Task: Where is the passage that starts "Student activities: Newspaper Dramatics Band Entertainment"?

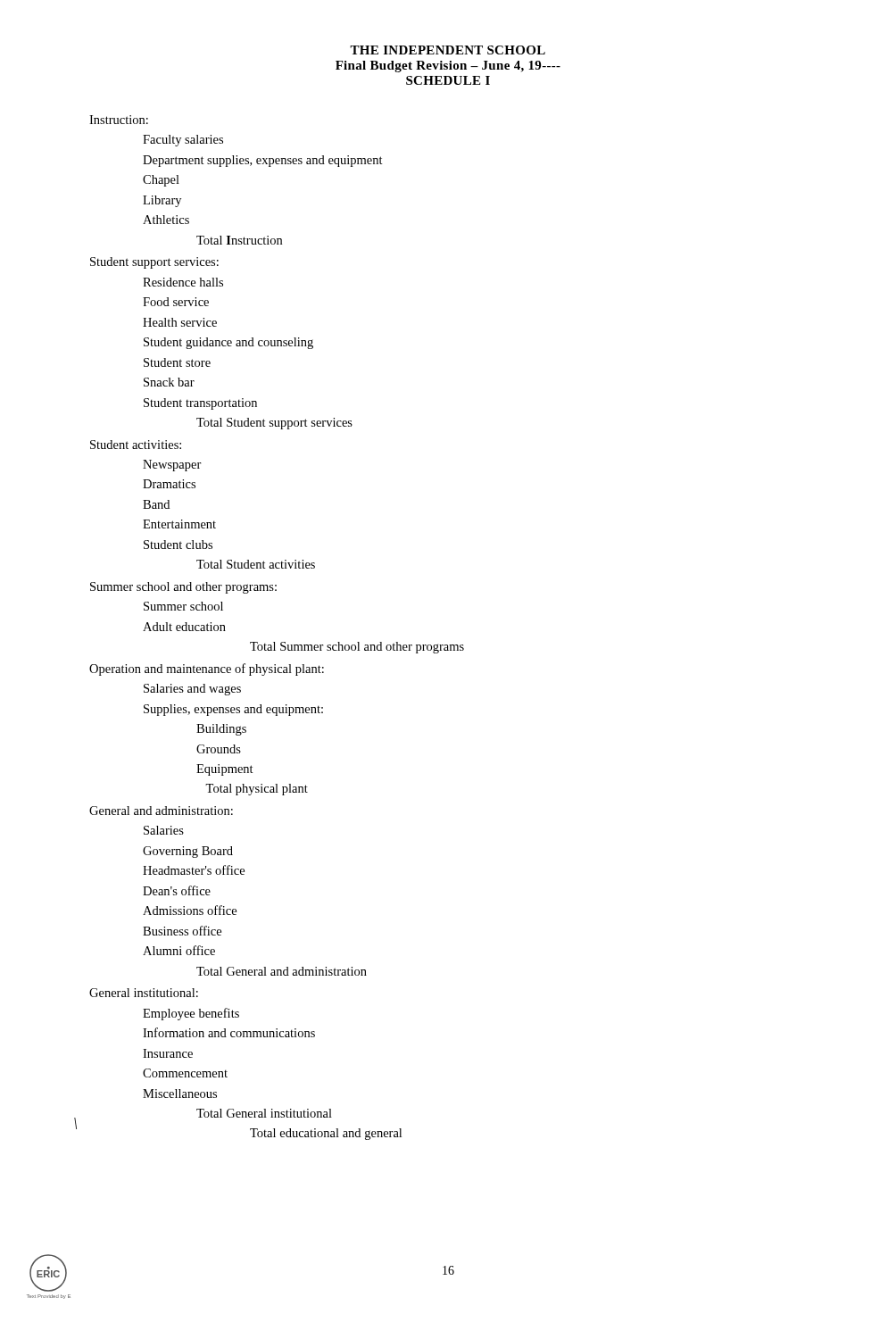Action: (136, 445)
